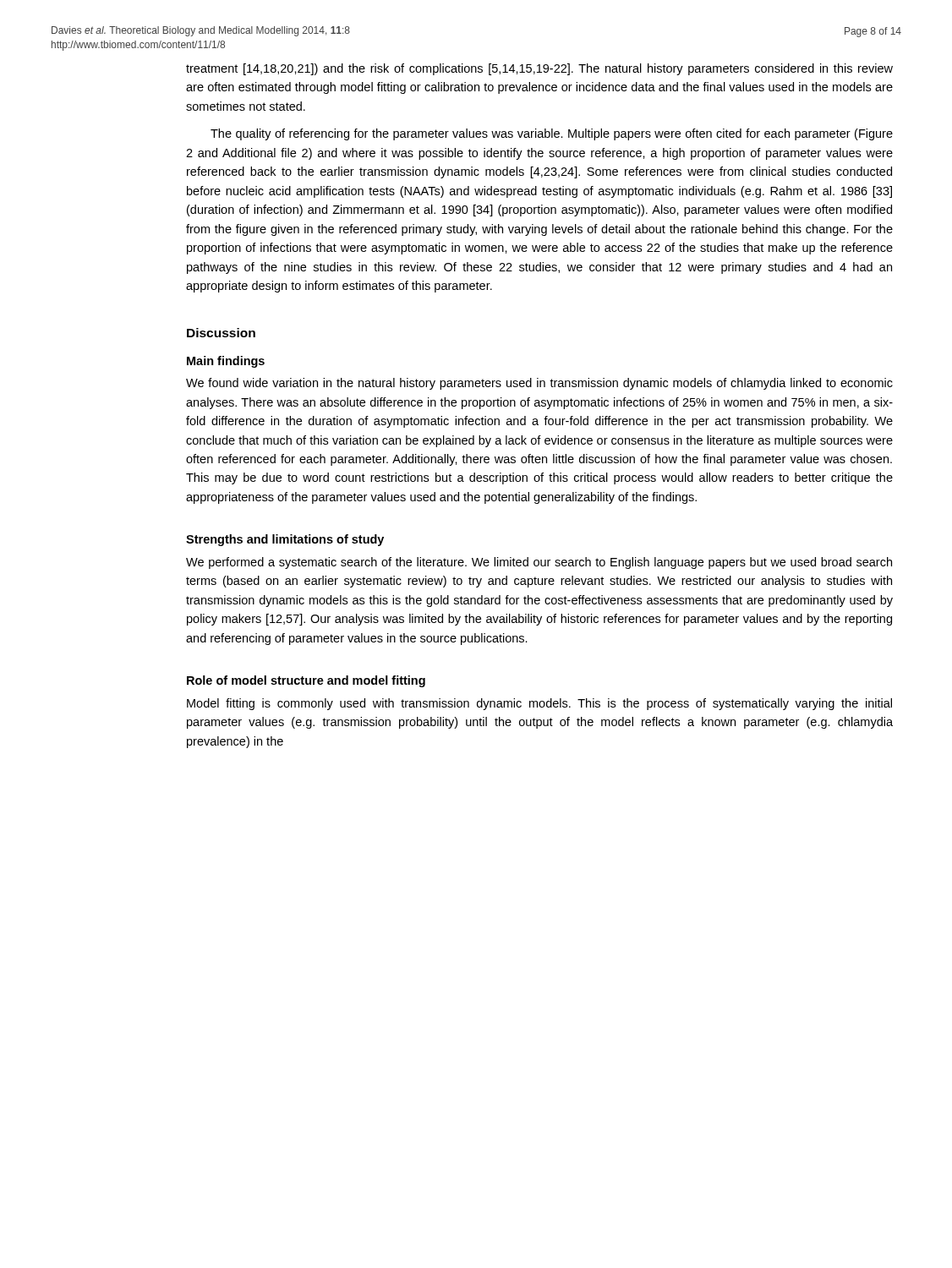Select the text block starting "treatment [14,18,20,21]) and"
This screenshot has height=1268, width=952.
pos(539,88)
